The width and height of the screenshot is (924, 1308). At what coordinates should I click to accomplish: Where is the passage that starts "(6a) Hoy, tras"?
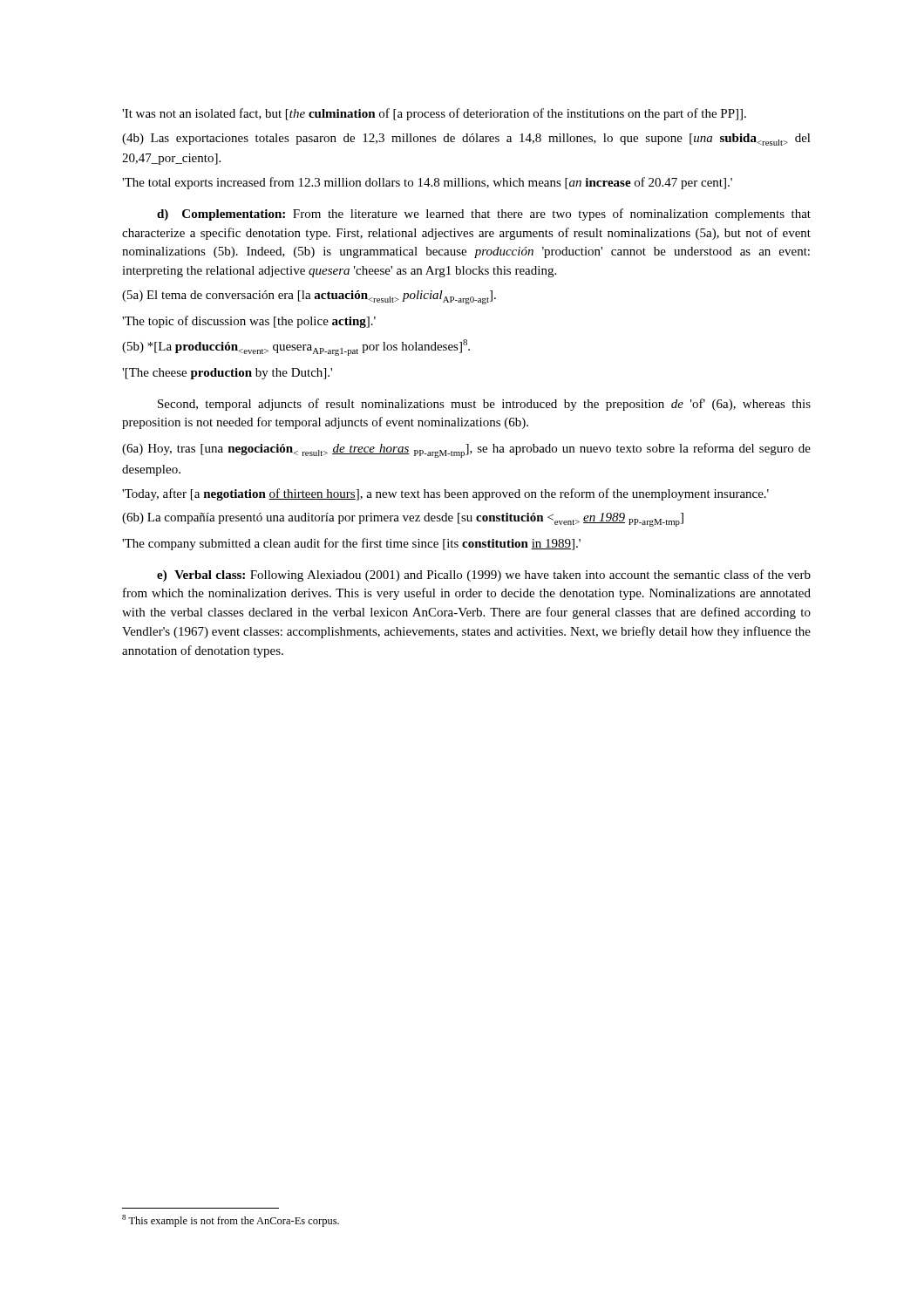click(466, 497)
